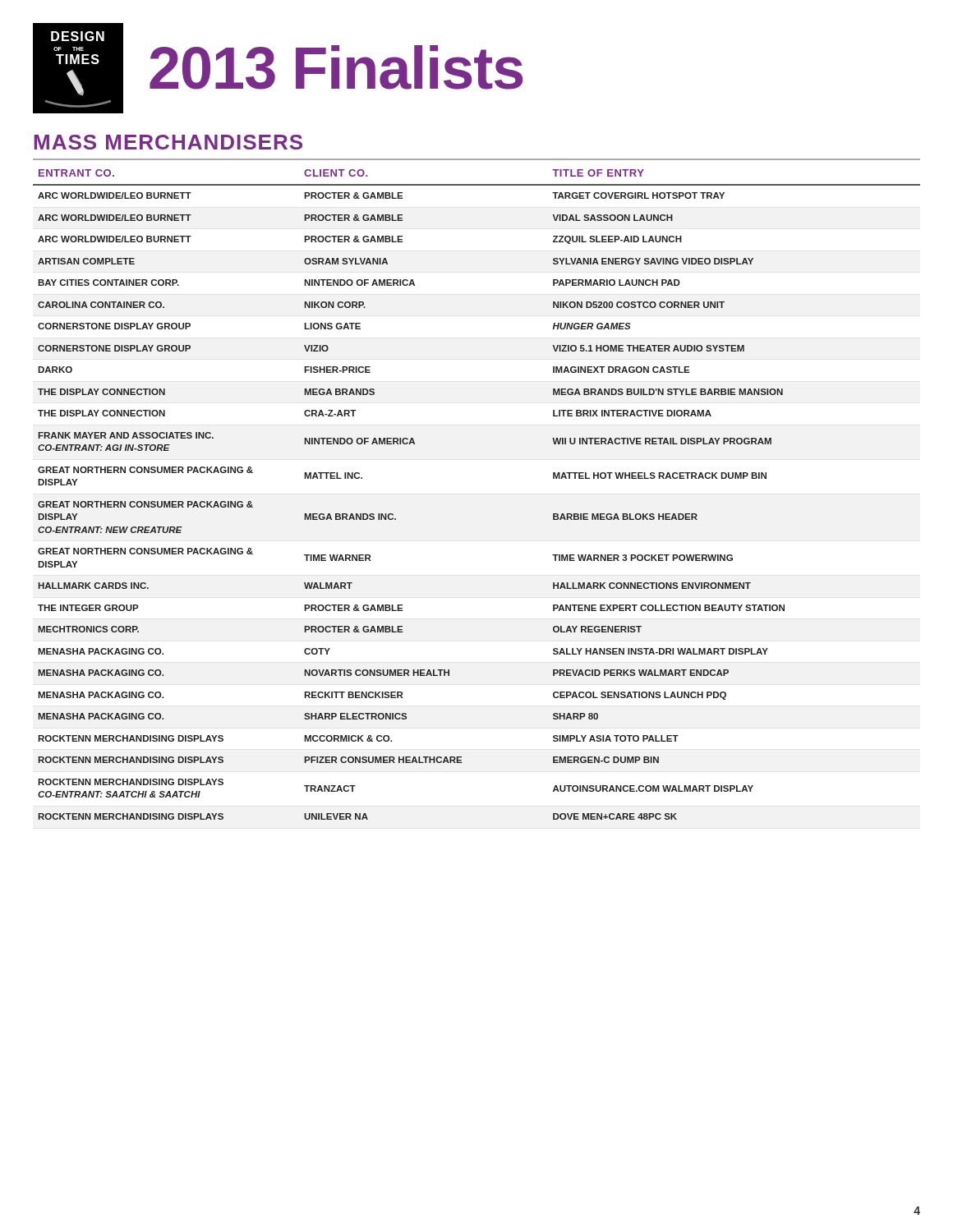Screen dimensions: 1232x953
Task: Find the element starting "Mass Merchandisers"
Action: tap(168, 142)
